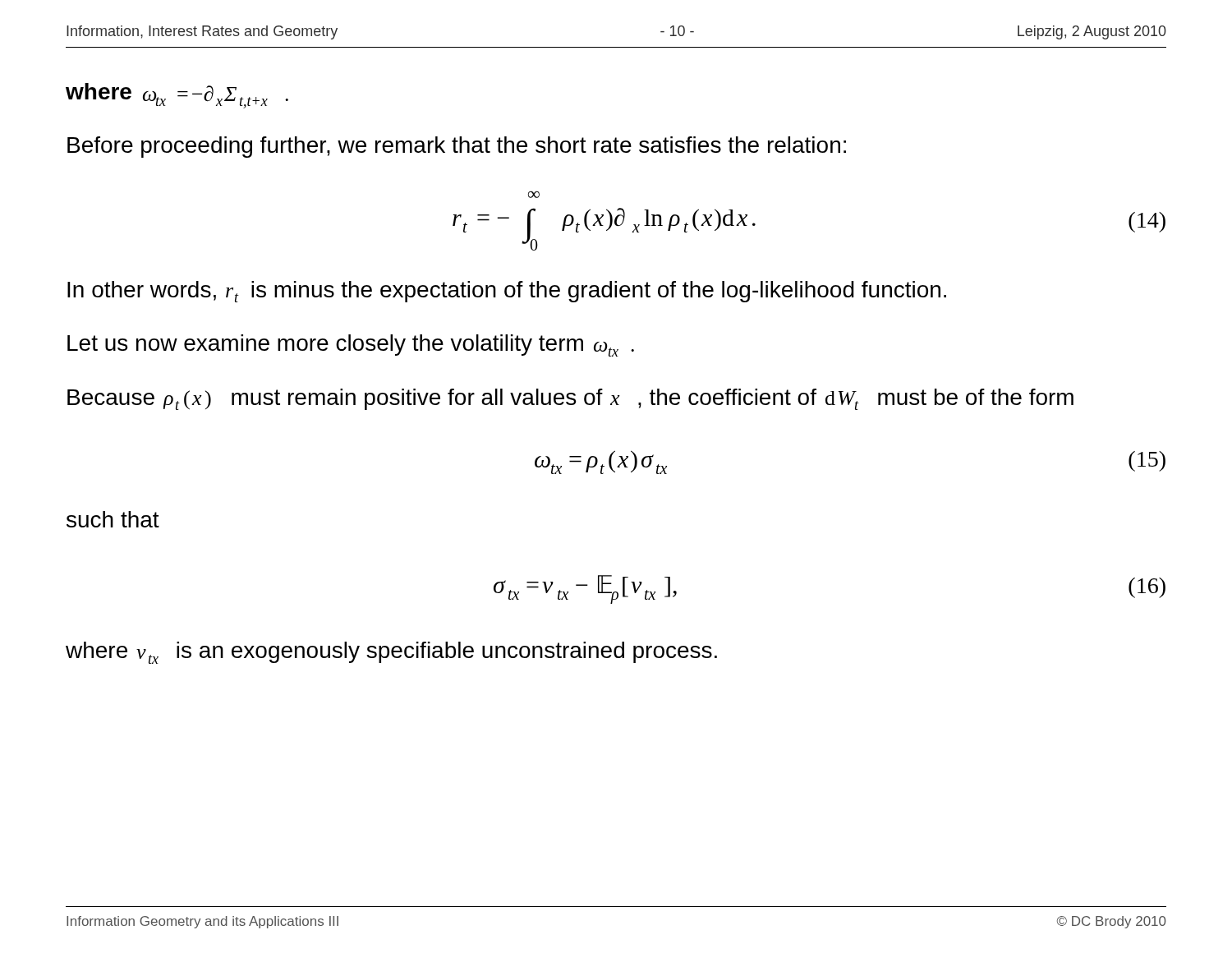Where is the passage that starts "Before proceeding further, we remark that the short"?
Screen dimensions: 953x1232
tap(457, 145)
